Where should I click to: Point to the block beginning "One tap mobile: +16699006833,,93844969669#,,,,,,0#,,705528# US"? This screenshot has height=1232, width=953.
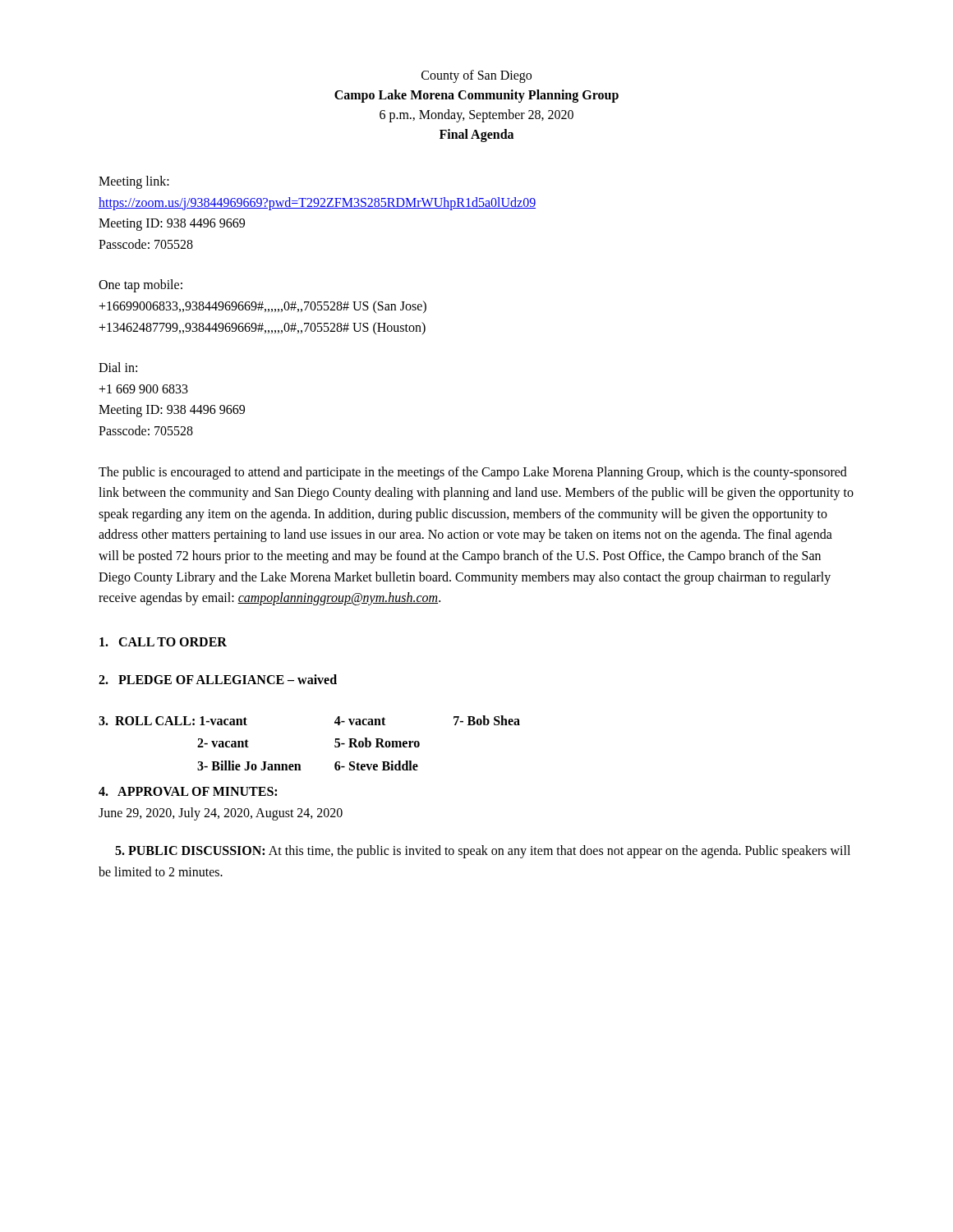coord(263,306)
